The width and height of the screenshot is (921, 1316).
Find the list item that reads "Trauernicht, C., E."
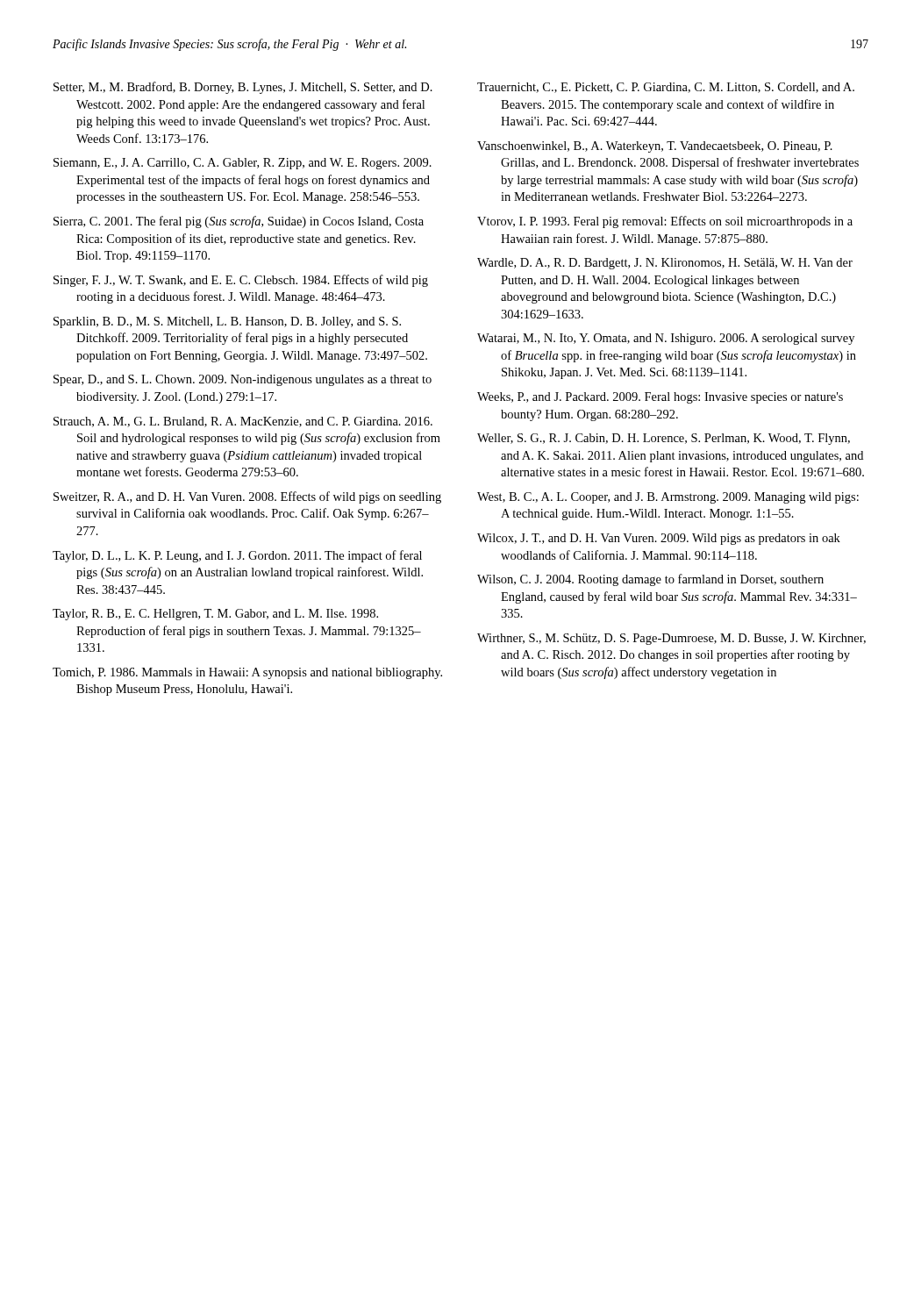click(x=666, y=104)
